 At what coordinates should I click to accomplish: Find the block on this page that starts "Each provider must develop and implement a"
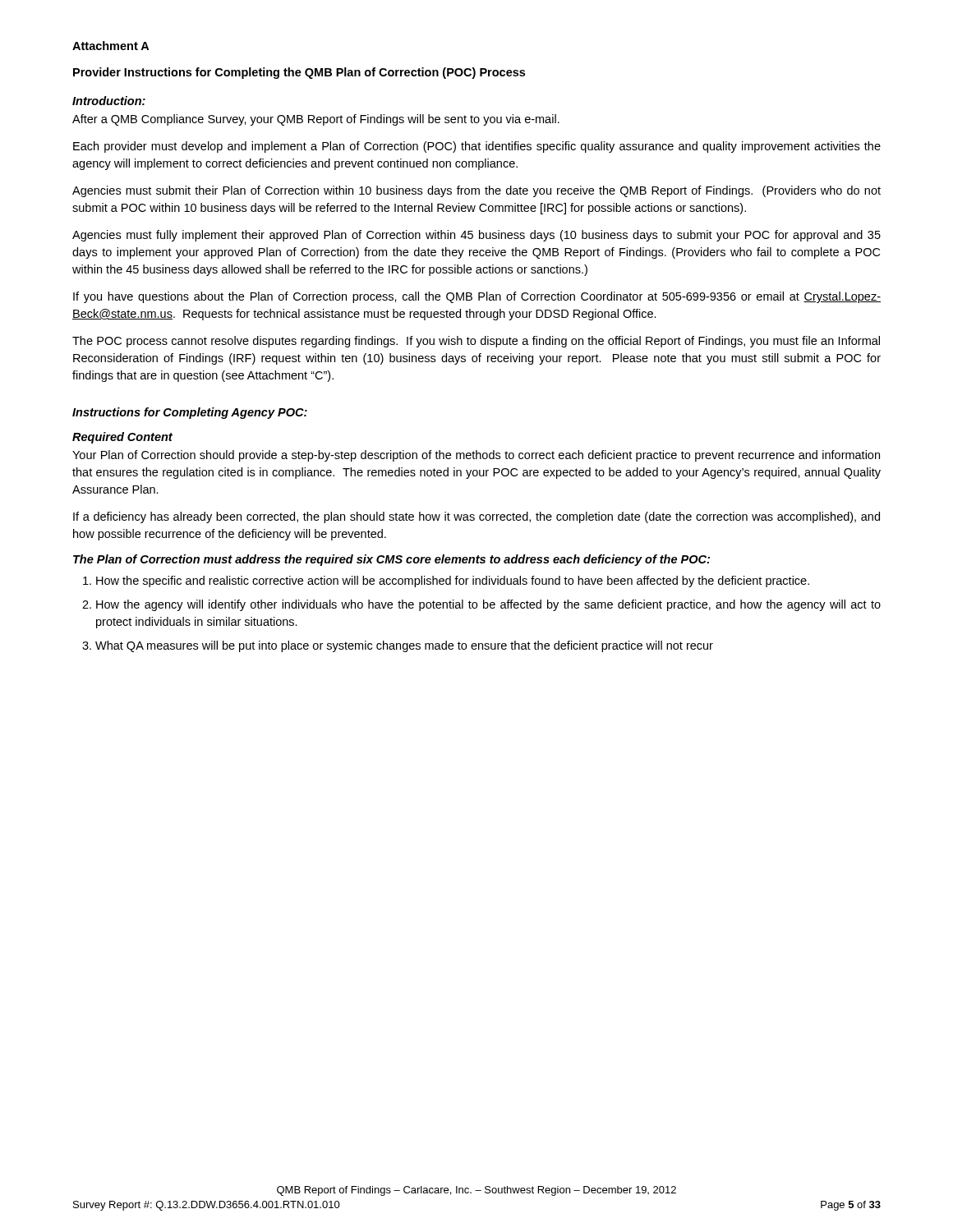click(x=476, y=155)
